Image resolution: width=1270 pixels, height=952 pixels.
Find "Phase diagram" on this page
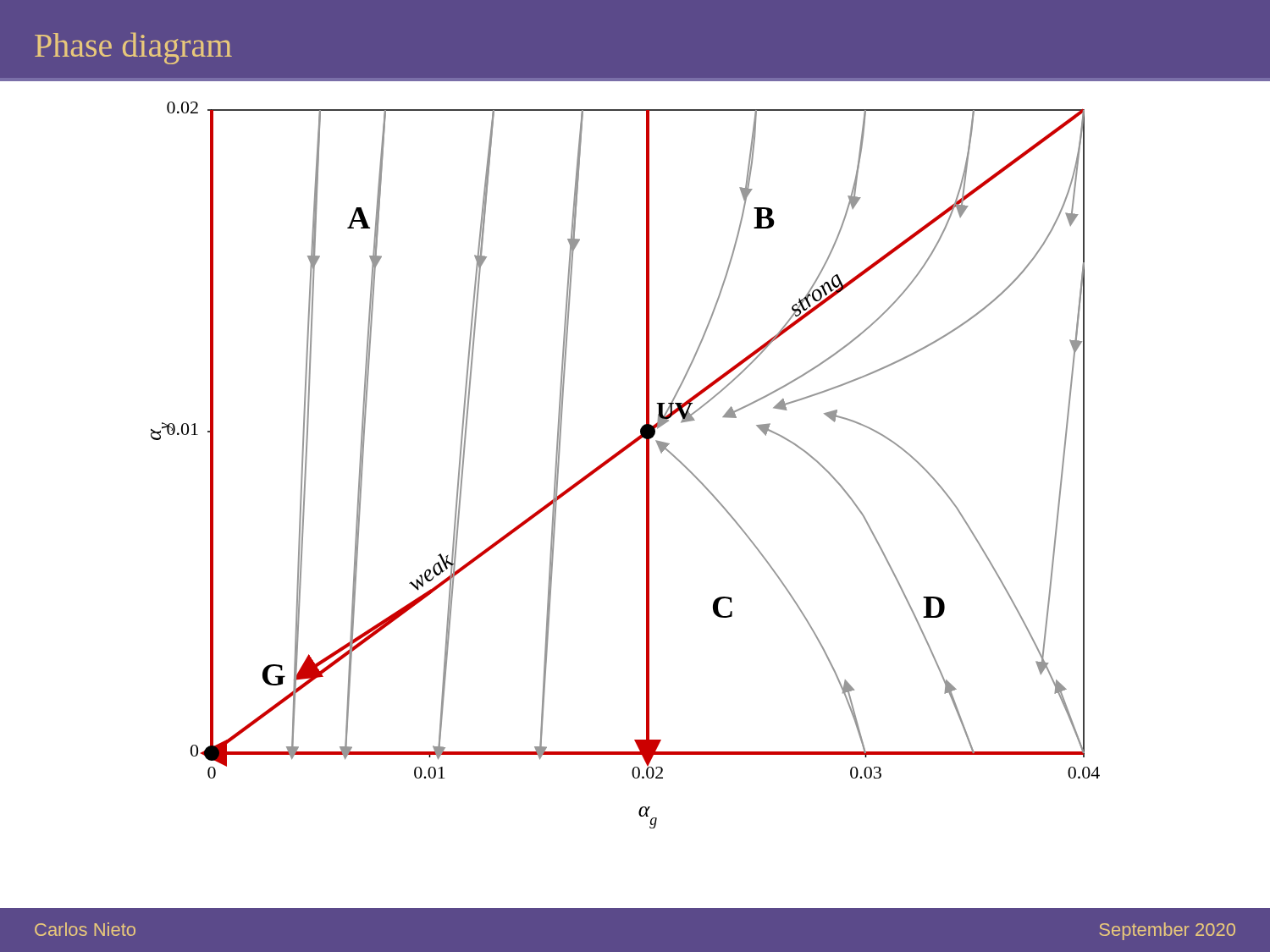click(x=133, y=45)
